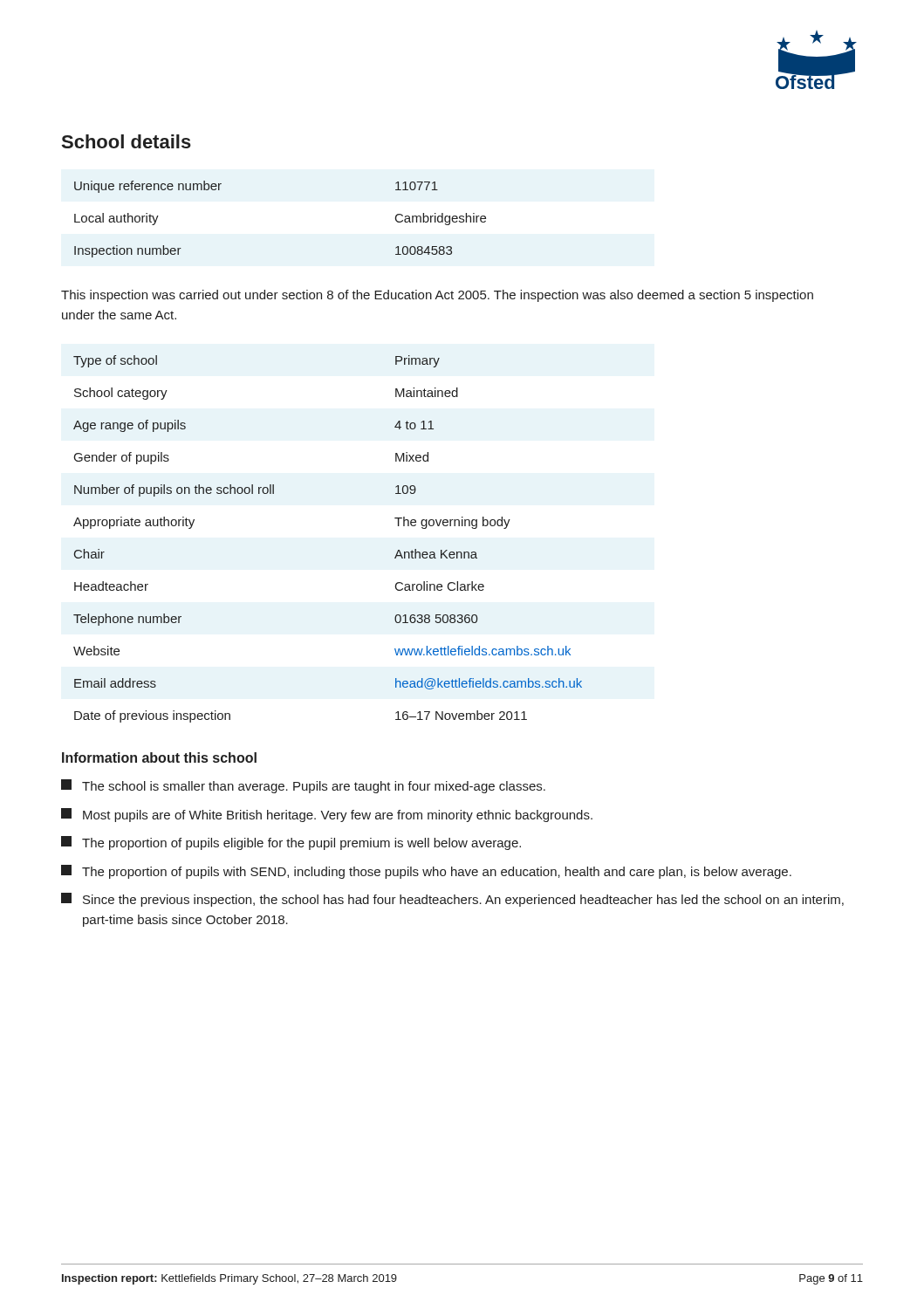Find a logo
Screen dimensions: 1309x924
point(815,60)
